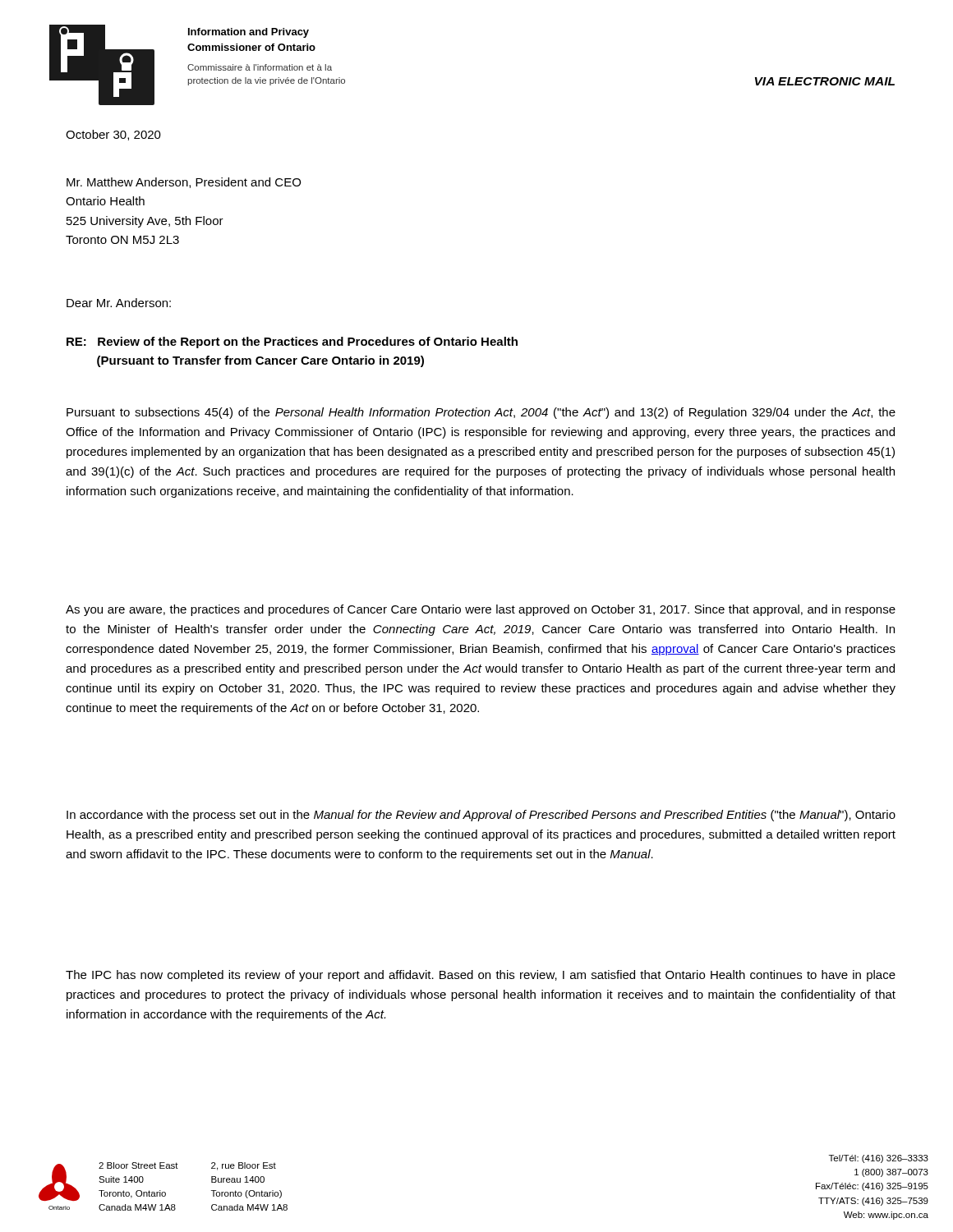
Task: Point to the element starting "VIA ELECTRONIC MAIL"
Action: click(x=825, y=81)
